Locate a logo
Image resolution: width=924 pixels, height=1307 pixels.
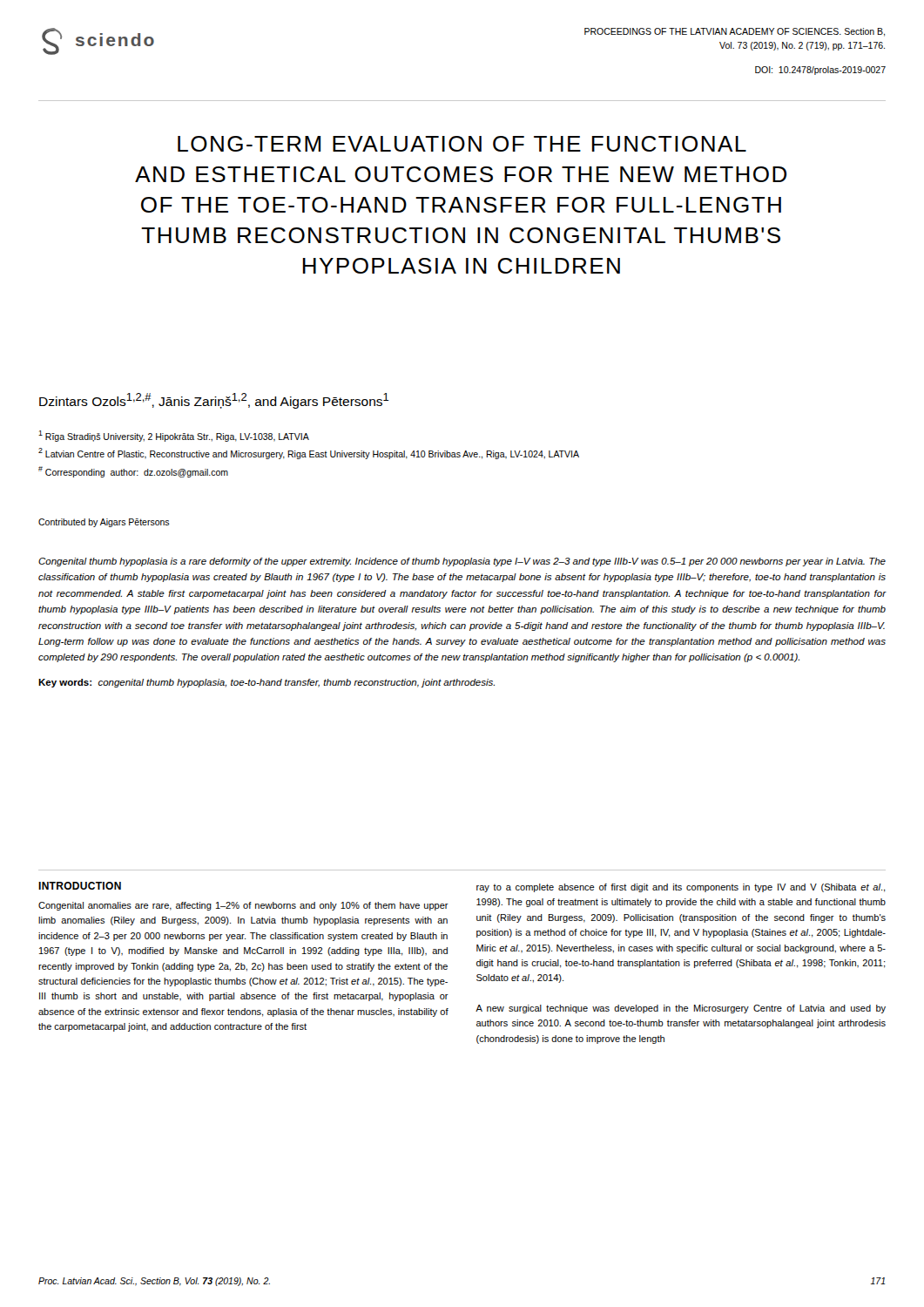pyautogui.click(x=108, y=40)
